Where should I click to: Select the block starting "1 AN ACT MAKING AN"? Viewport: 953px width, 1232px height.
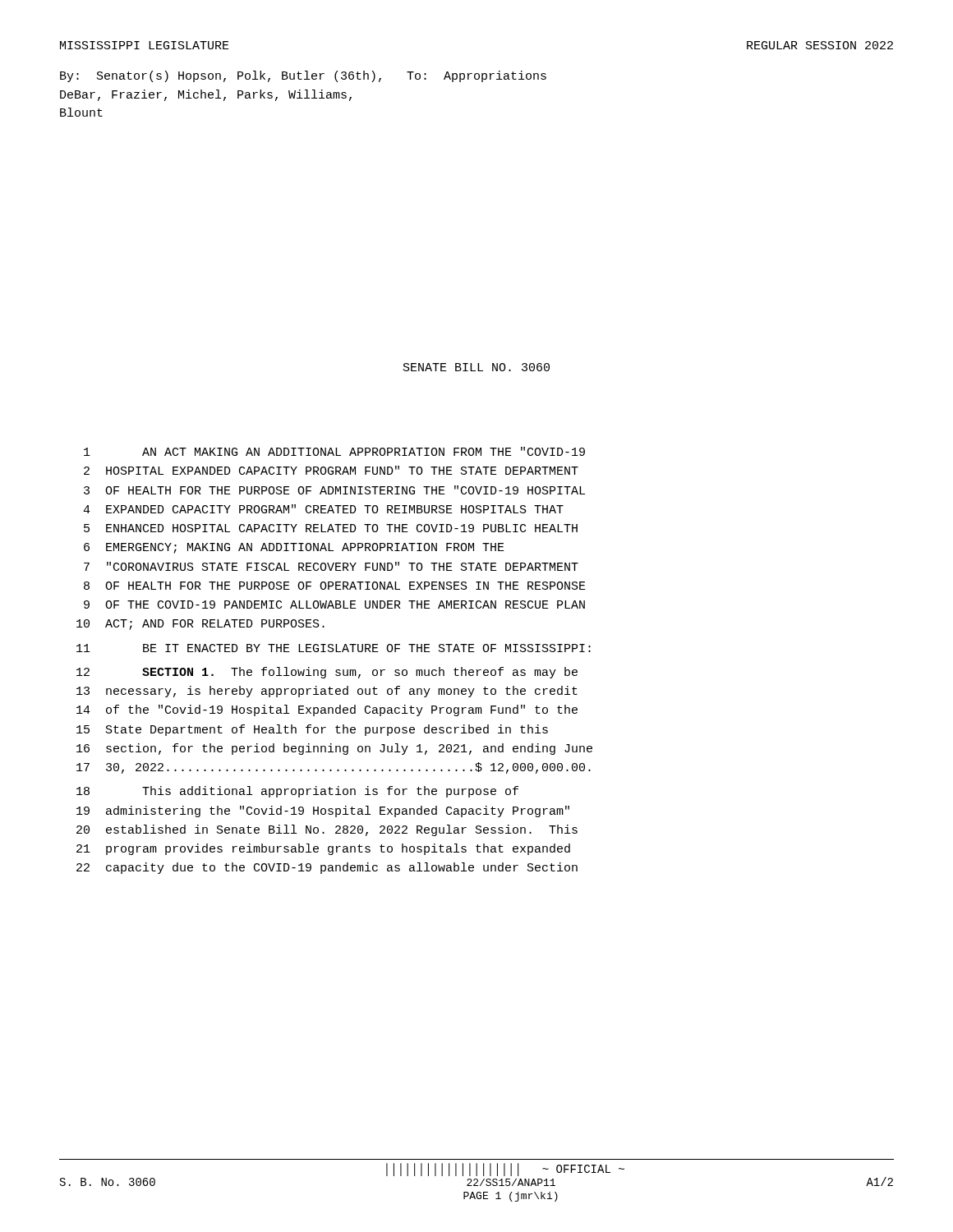[x=476, y=539]
